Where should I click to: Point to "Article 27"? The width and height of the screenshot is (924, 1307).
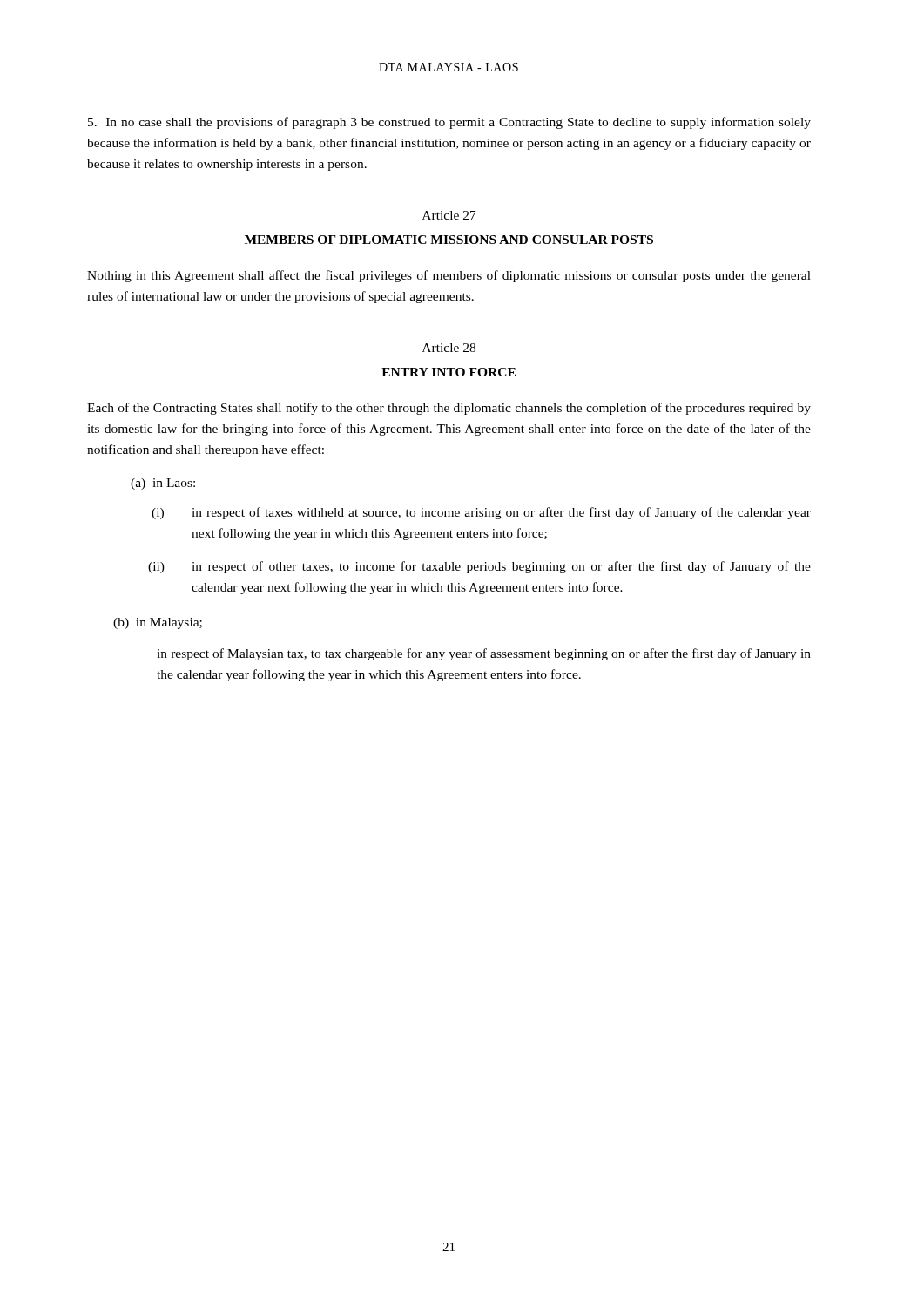pos(449,215)
